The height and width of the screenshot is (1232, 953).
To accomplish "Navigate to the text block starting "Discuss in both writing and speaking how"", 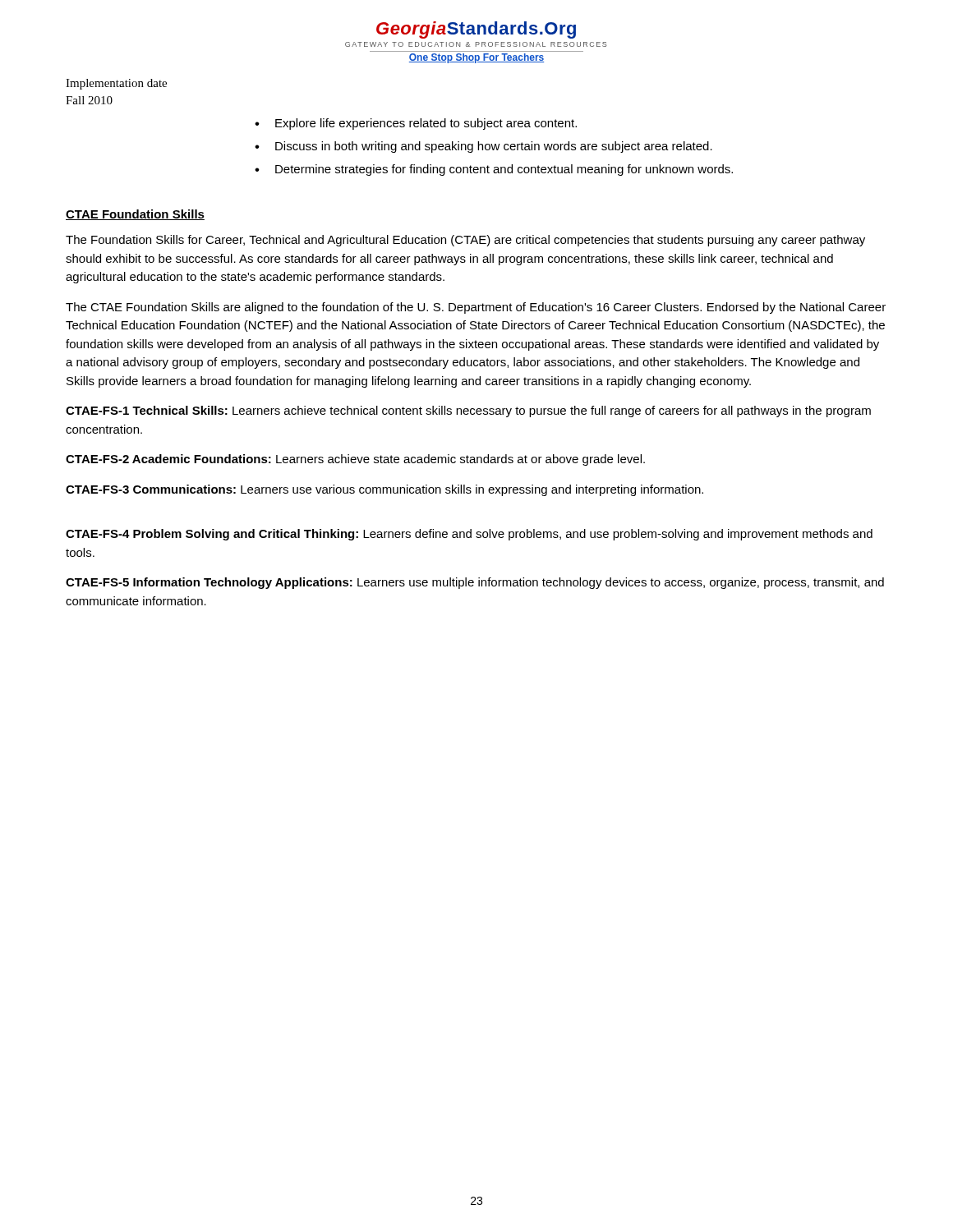I will [494, 146].
